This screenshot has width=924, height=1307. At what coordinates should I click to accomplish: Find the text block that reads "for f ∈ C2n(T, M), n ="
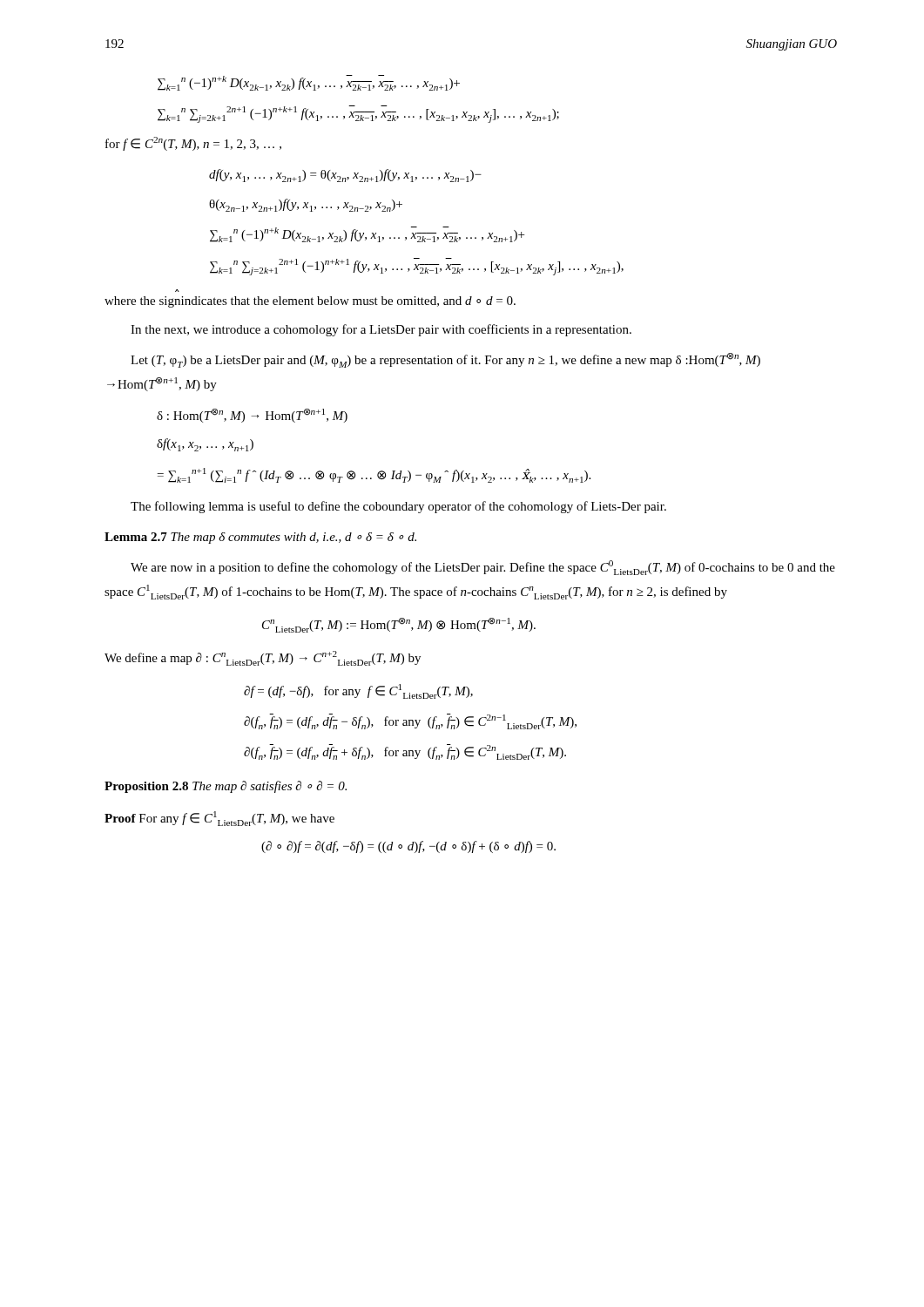coord(193,142)
